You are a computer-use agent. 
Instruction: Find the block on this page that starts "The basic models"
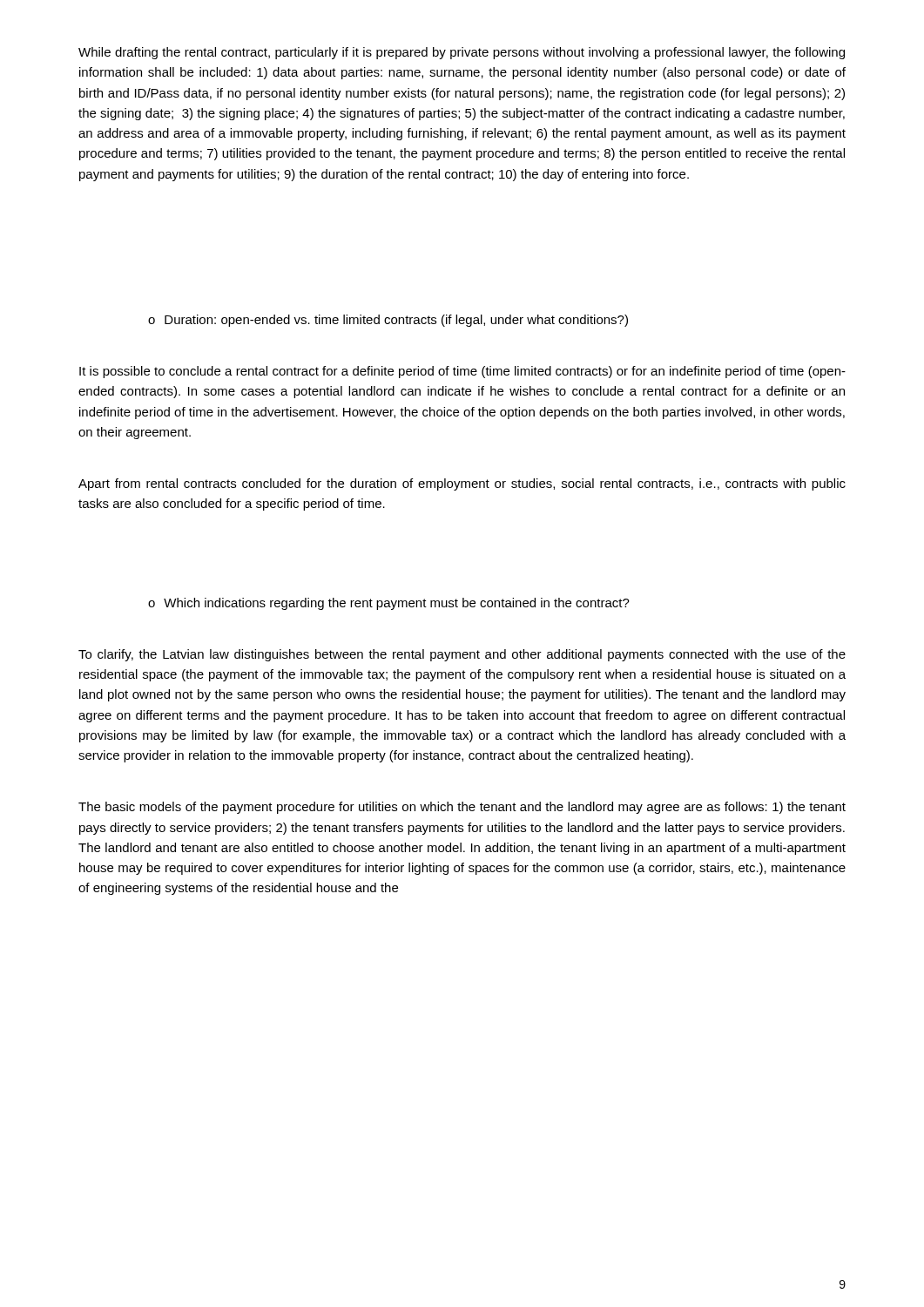click(x=462, y=847)
